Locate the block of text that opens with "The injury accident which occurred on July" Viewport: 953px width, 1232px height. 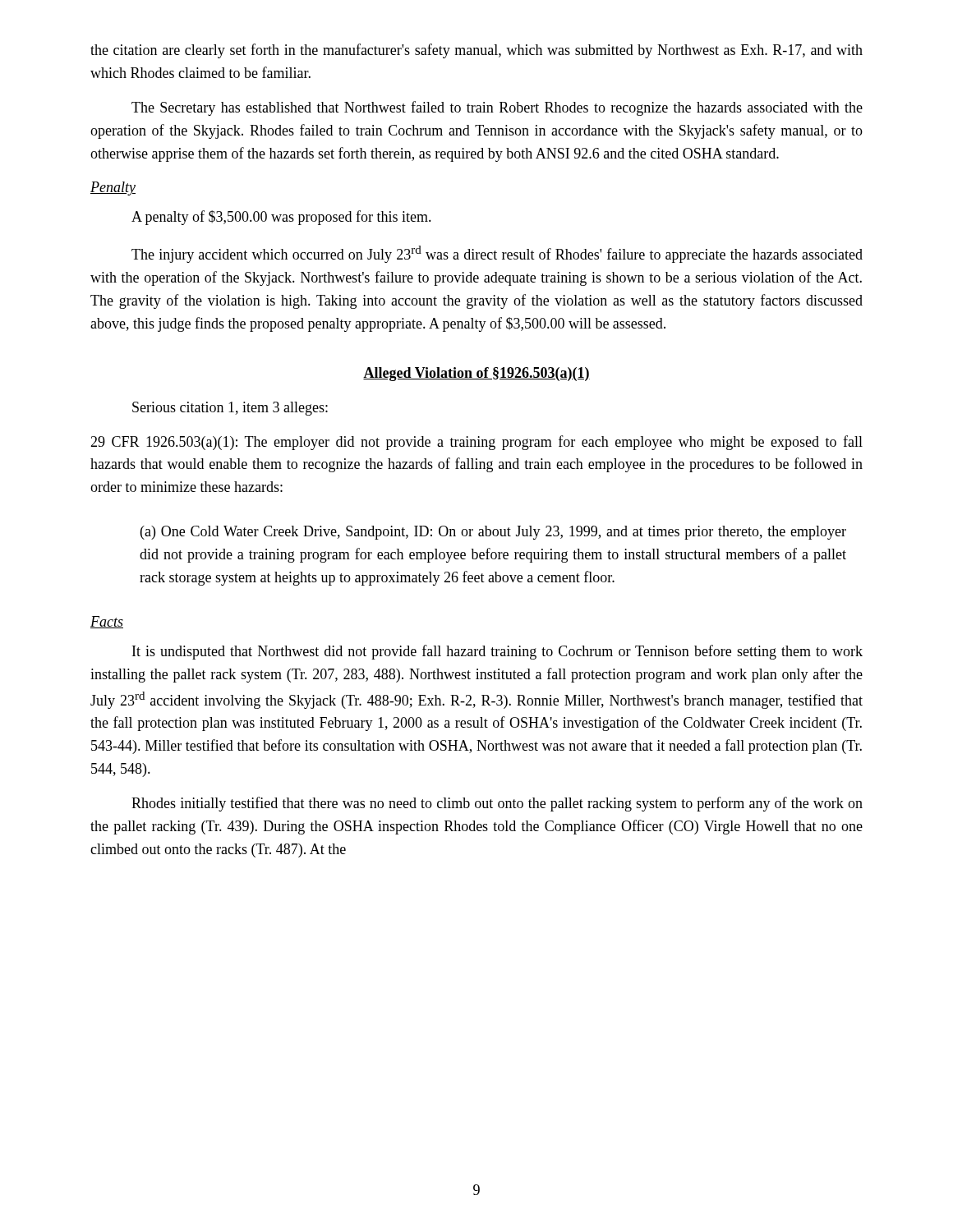pos(476,288)
